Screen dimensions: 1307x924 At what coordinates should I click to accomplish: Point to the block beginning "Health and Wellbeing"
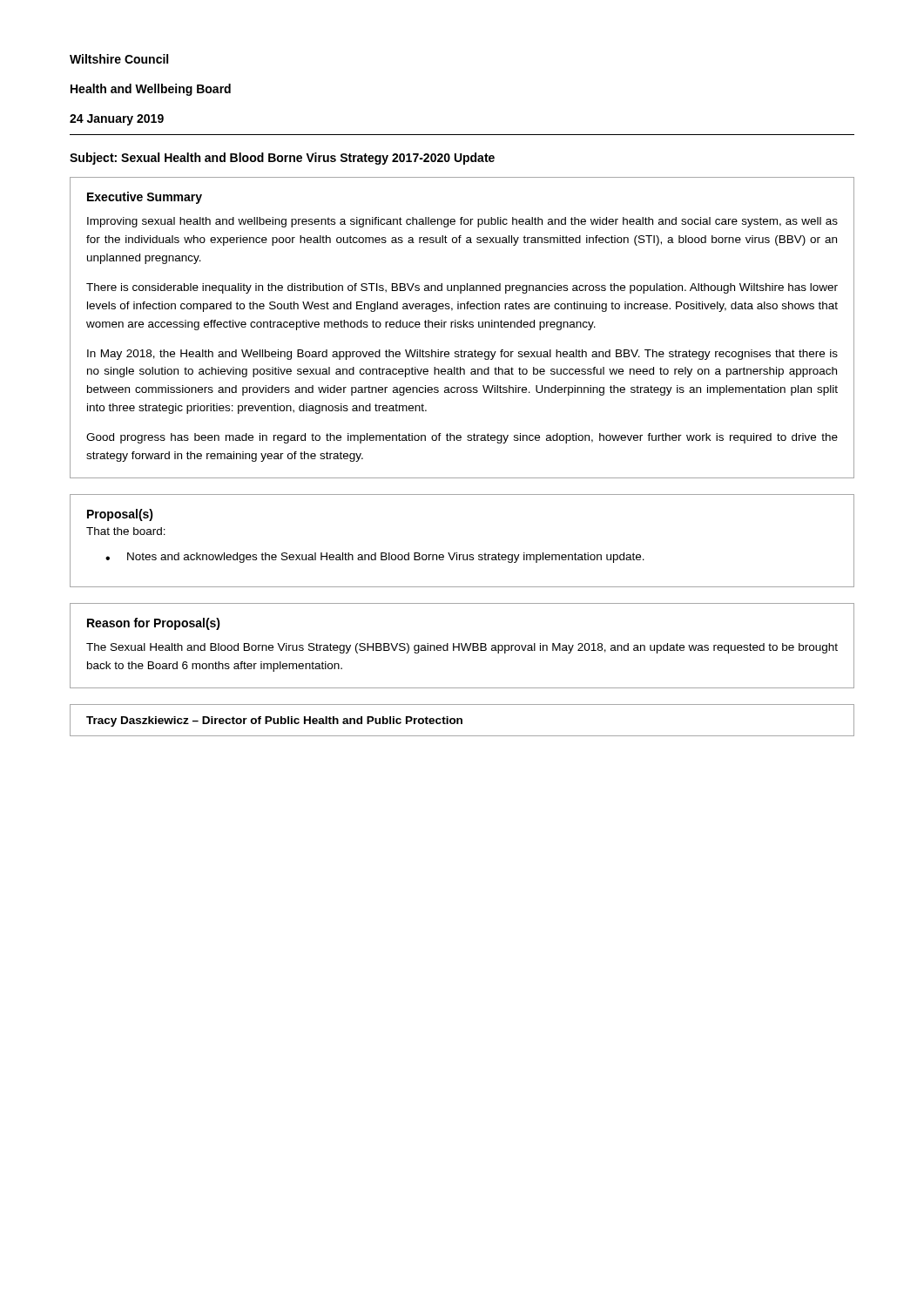[151, 89]
